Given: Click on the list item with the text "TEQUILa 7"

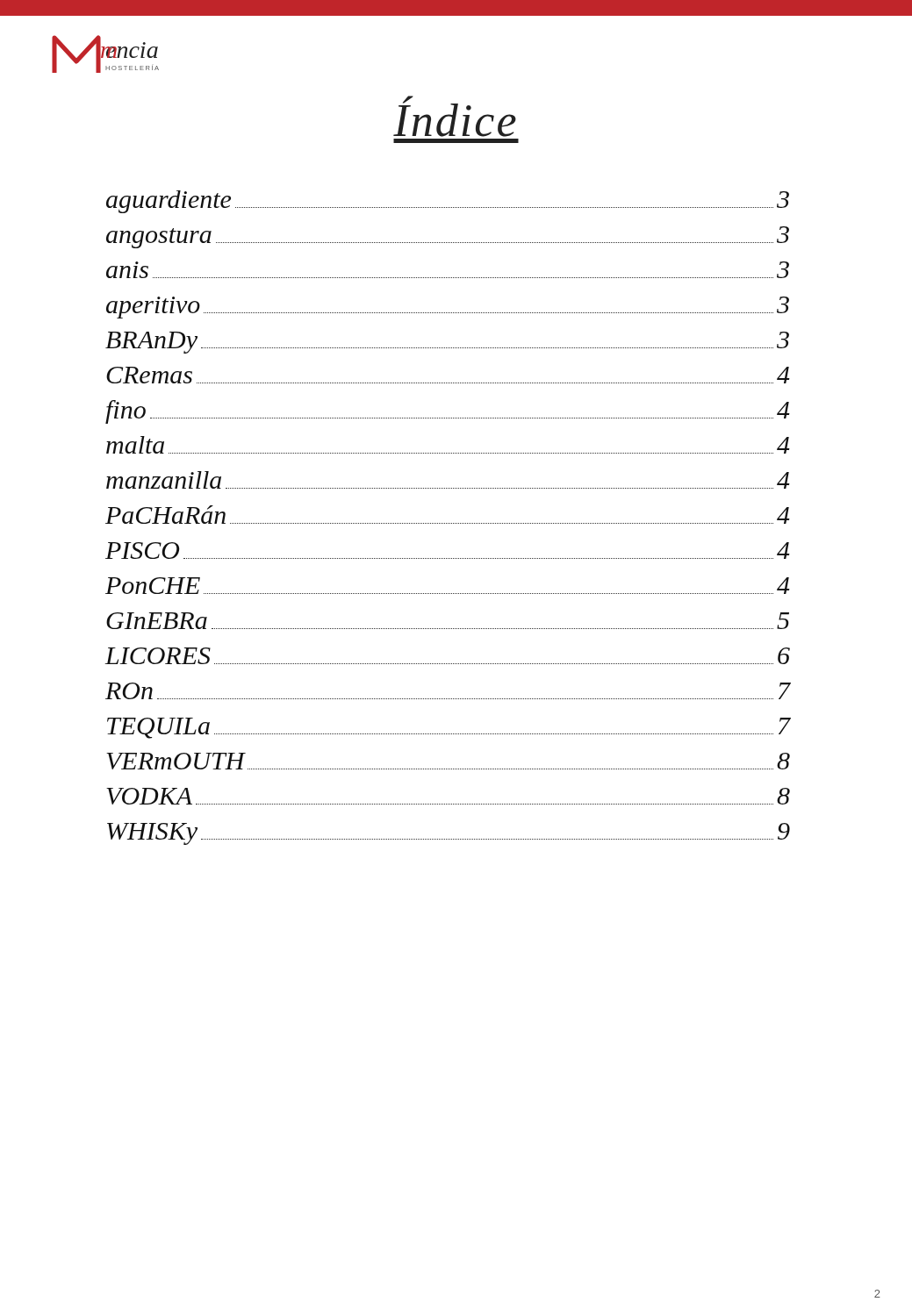Looking at the screenshot, I should click(x=448, y=726).
